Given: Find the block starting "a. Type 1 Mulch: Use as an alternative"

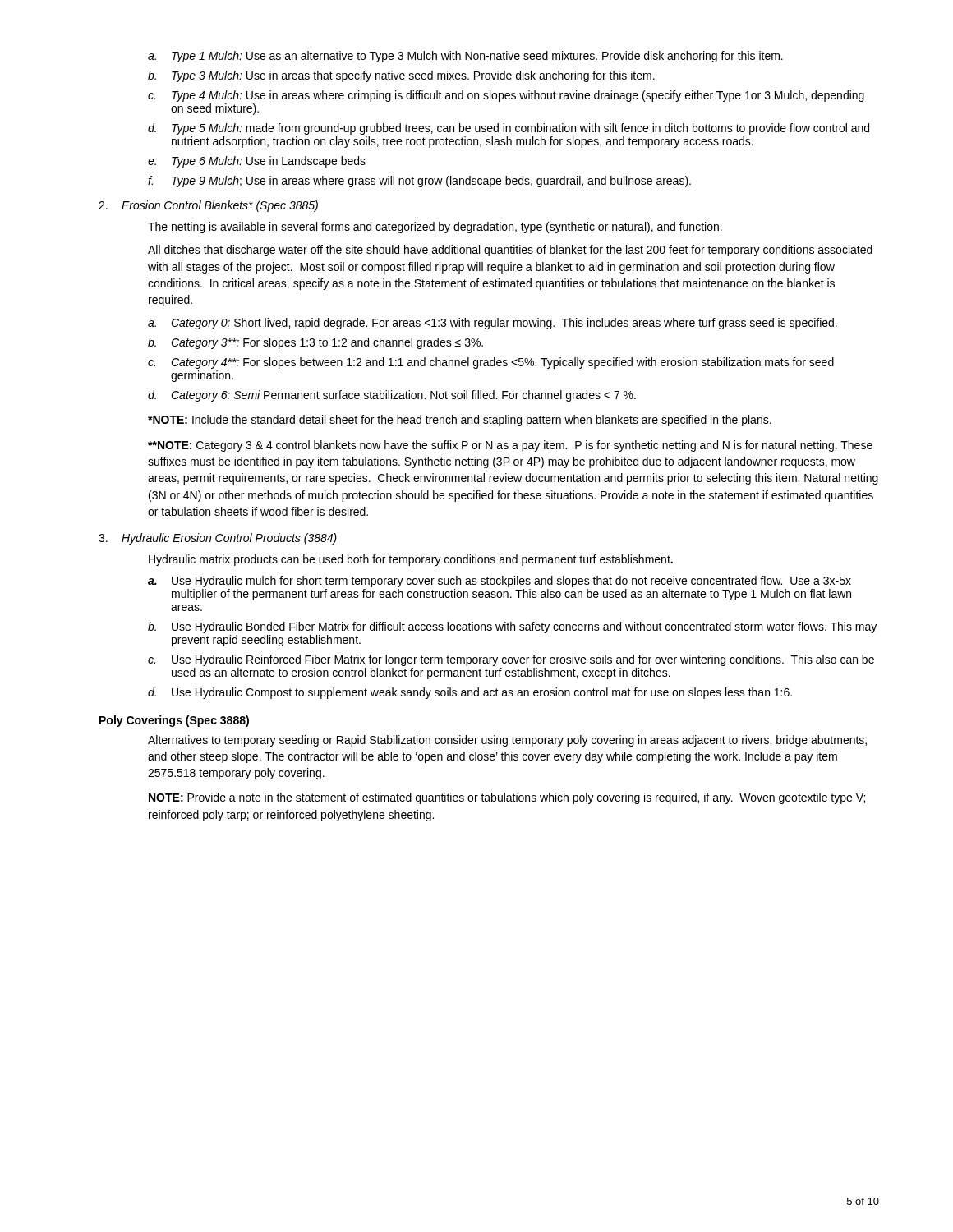Looking at the screenshot, I should [x=513, y=56].
